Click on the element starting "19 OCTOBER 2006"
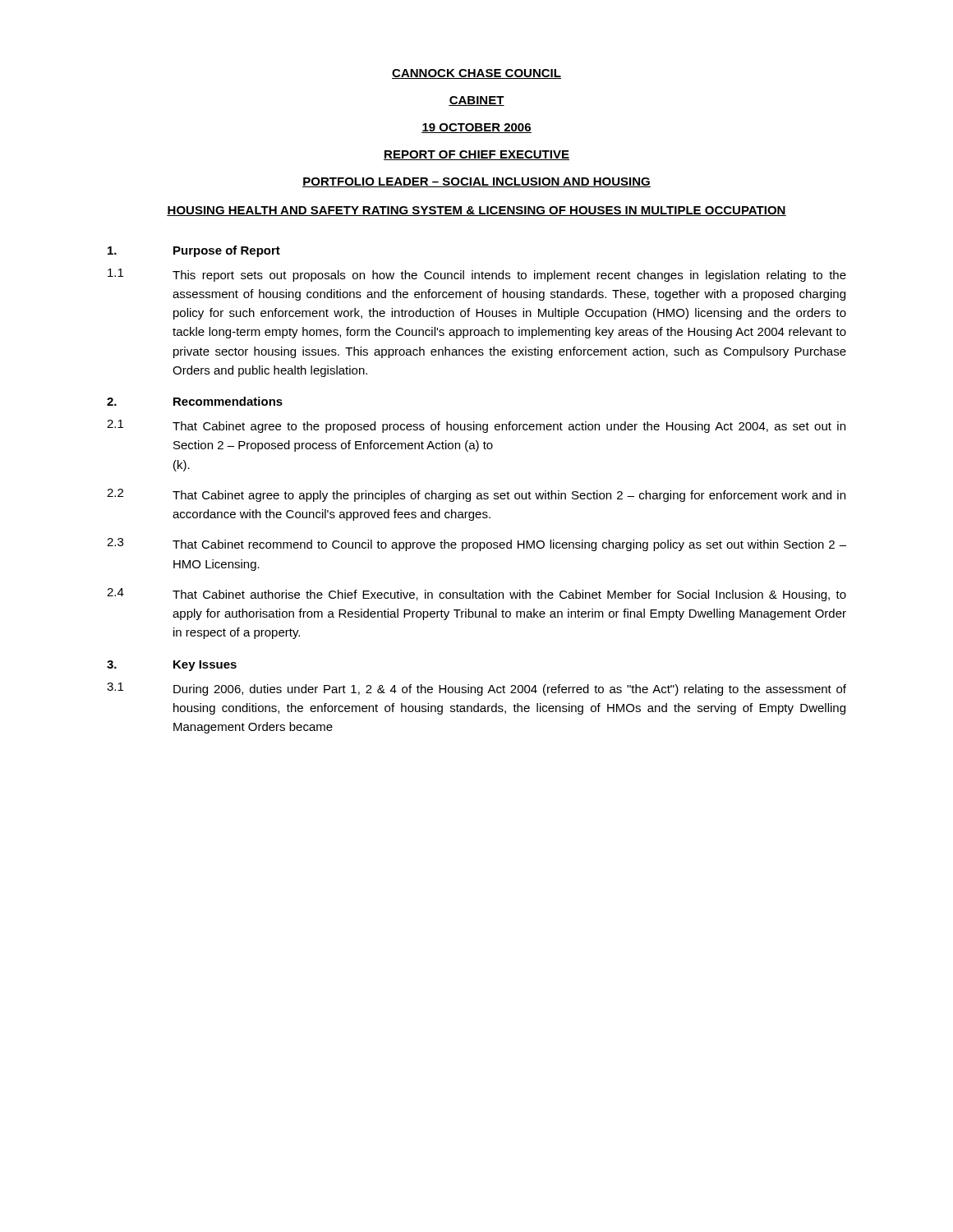The image size is (953, 1232). click(x=476, y=127)
